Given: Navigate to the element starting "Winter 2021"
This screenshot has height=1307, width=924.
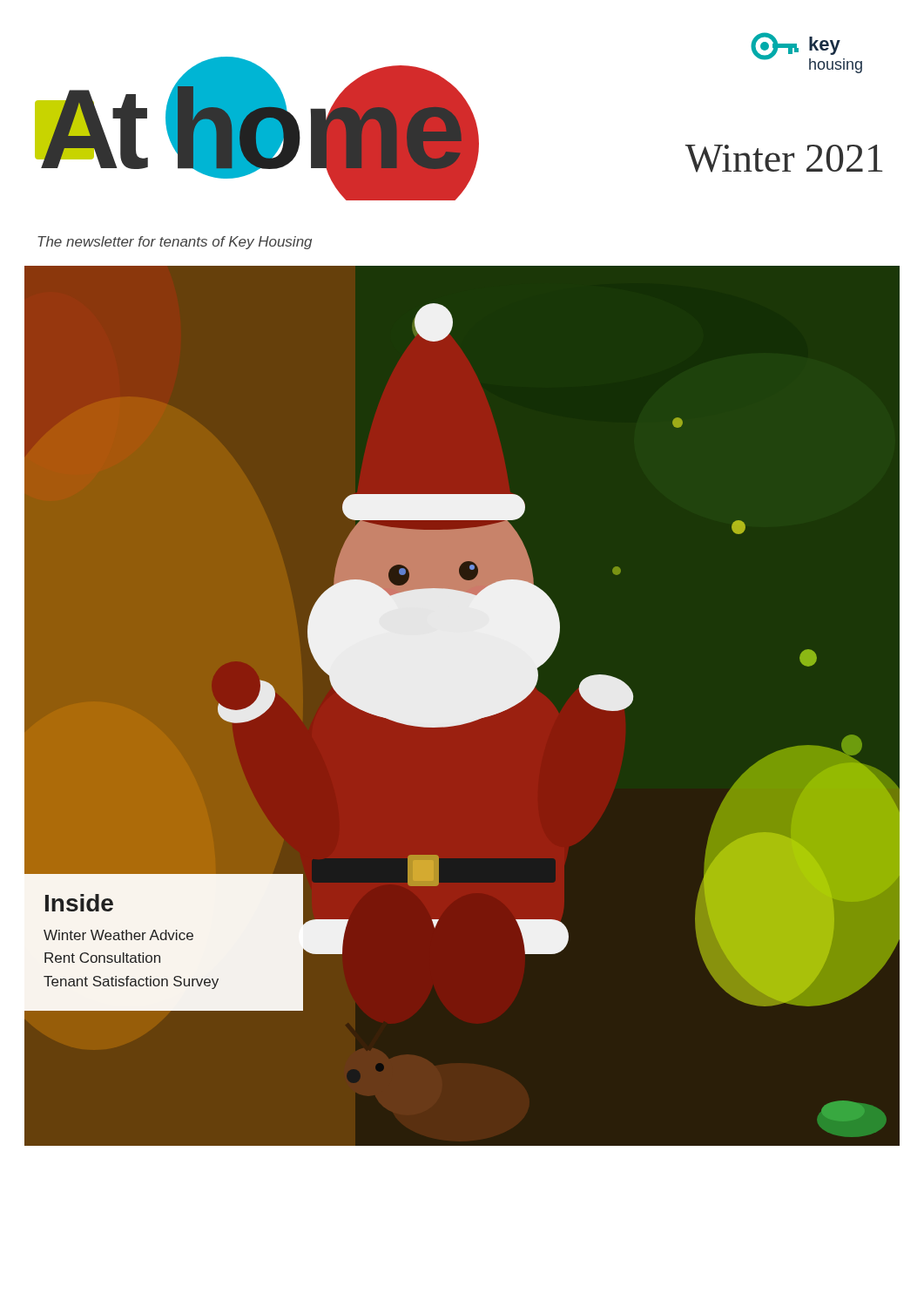Looking at the screenshot, I should click(785, 158).
